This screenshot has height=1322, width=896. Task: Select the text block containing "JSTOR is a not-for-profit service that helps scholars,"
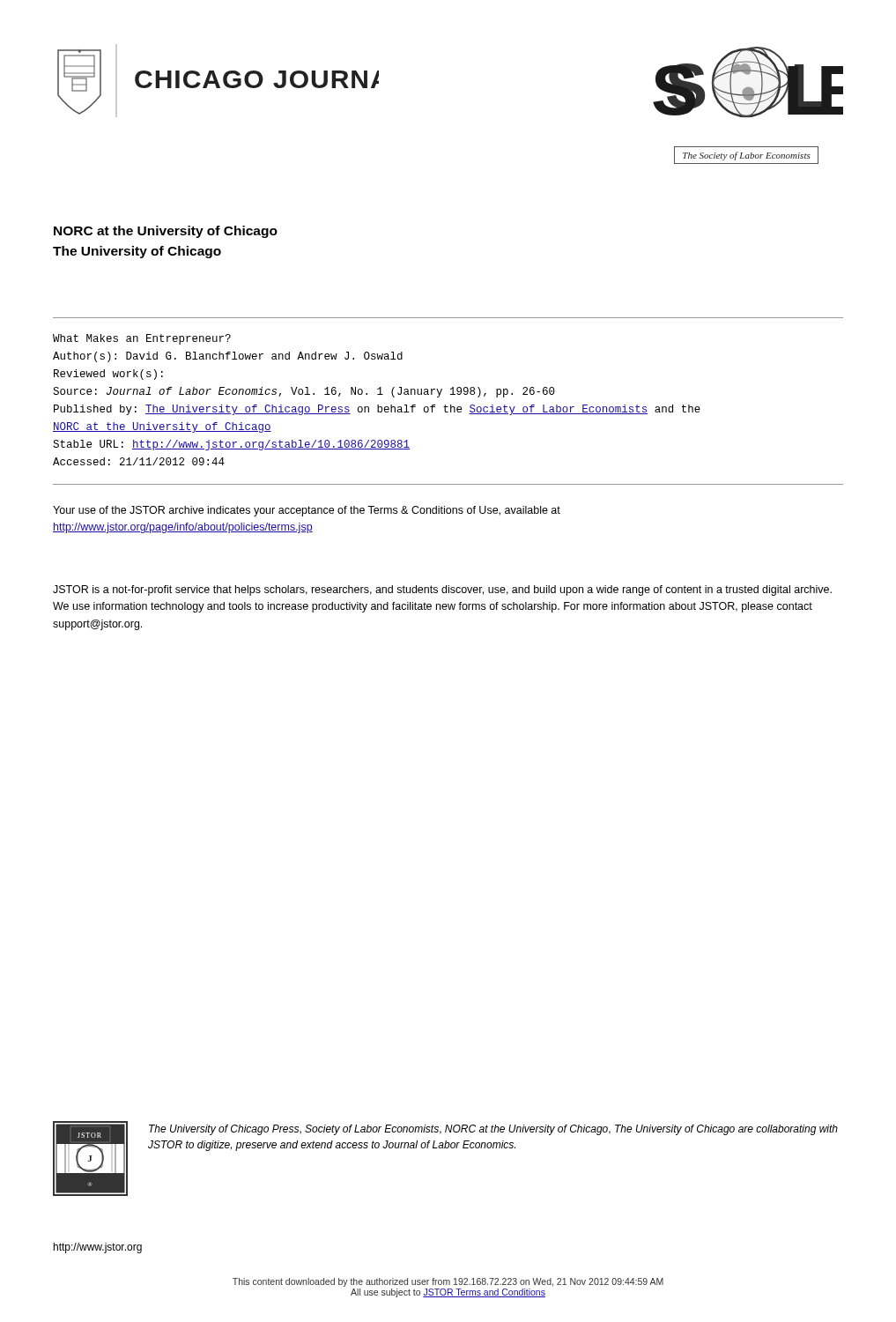pos(443,607)
